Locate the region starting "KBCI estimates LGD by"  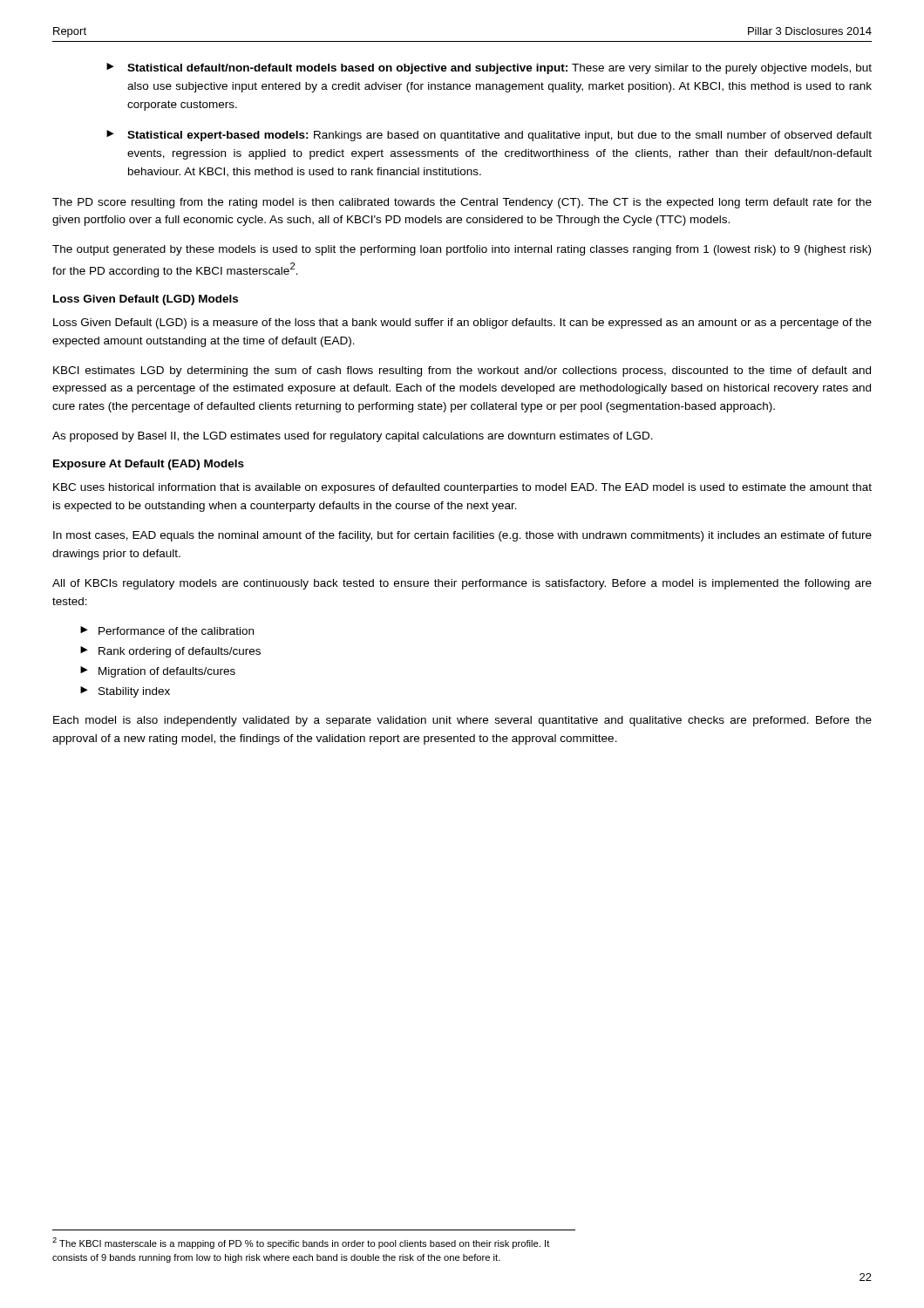click(462, 388)
